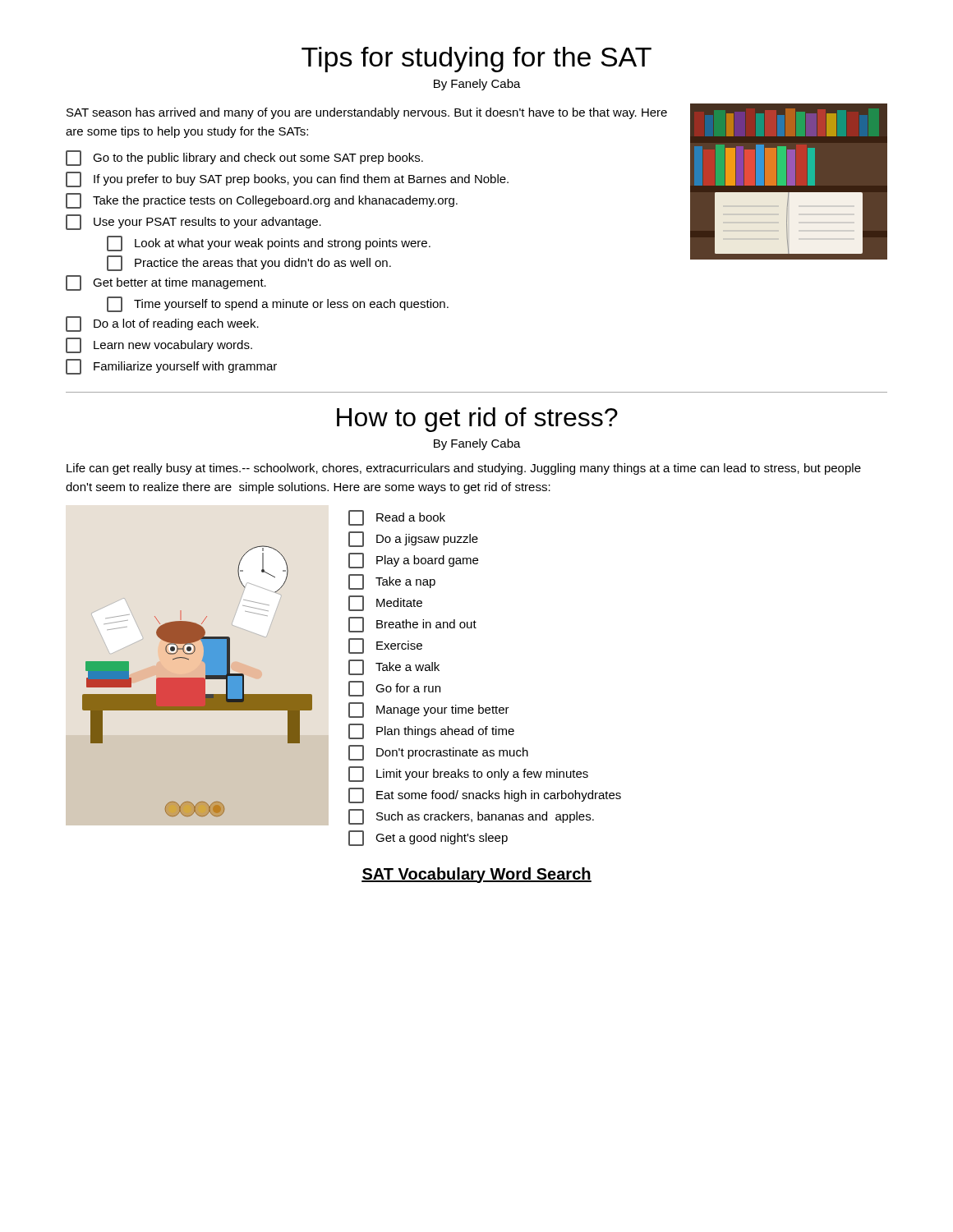Screen dimensions: 1232x953
Task: Locate the text "Breathe in and out"
Action: point(412,623)
